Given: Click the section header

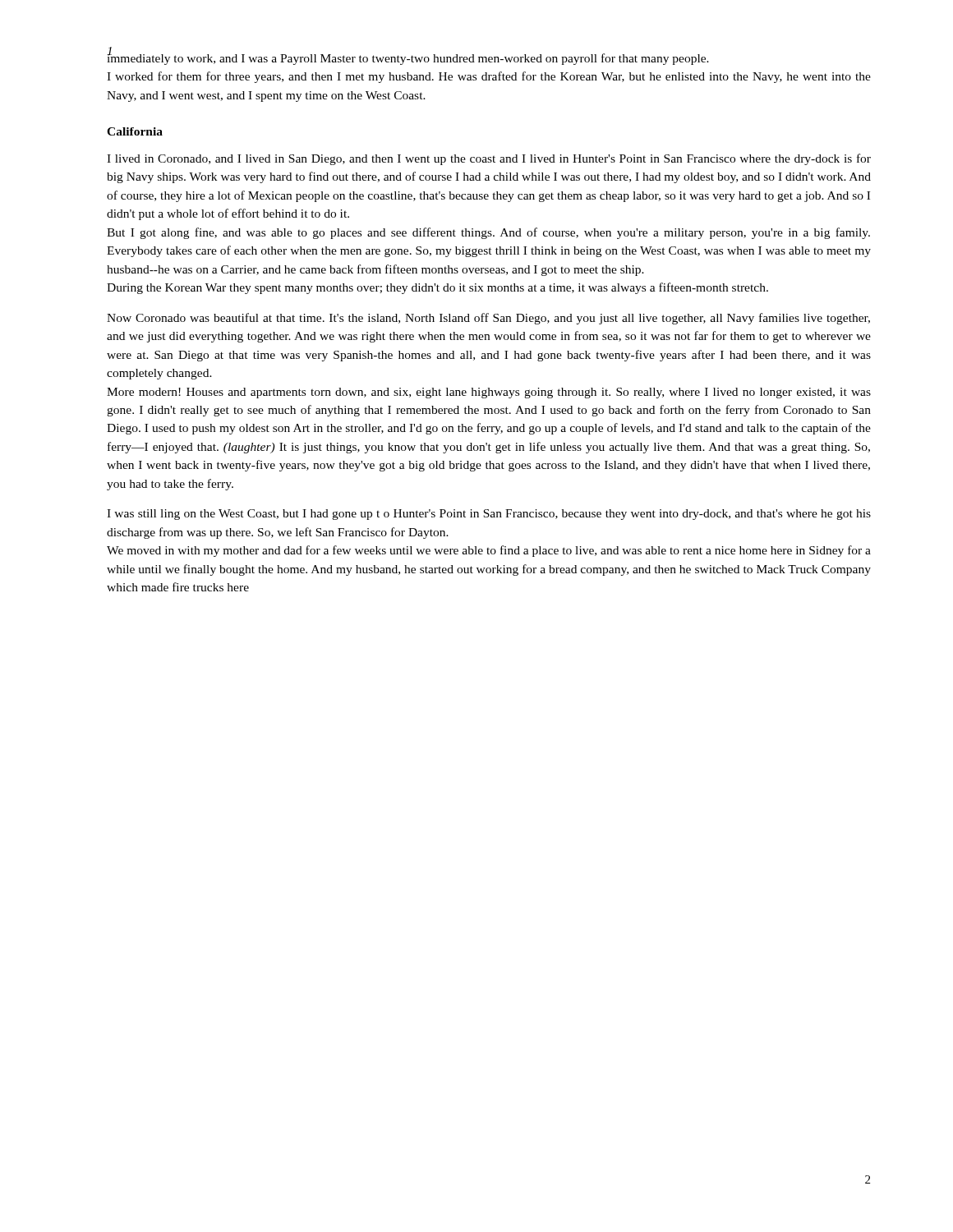Looking at the screenshot, I should [135, 131].
